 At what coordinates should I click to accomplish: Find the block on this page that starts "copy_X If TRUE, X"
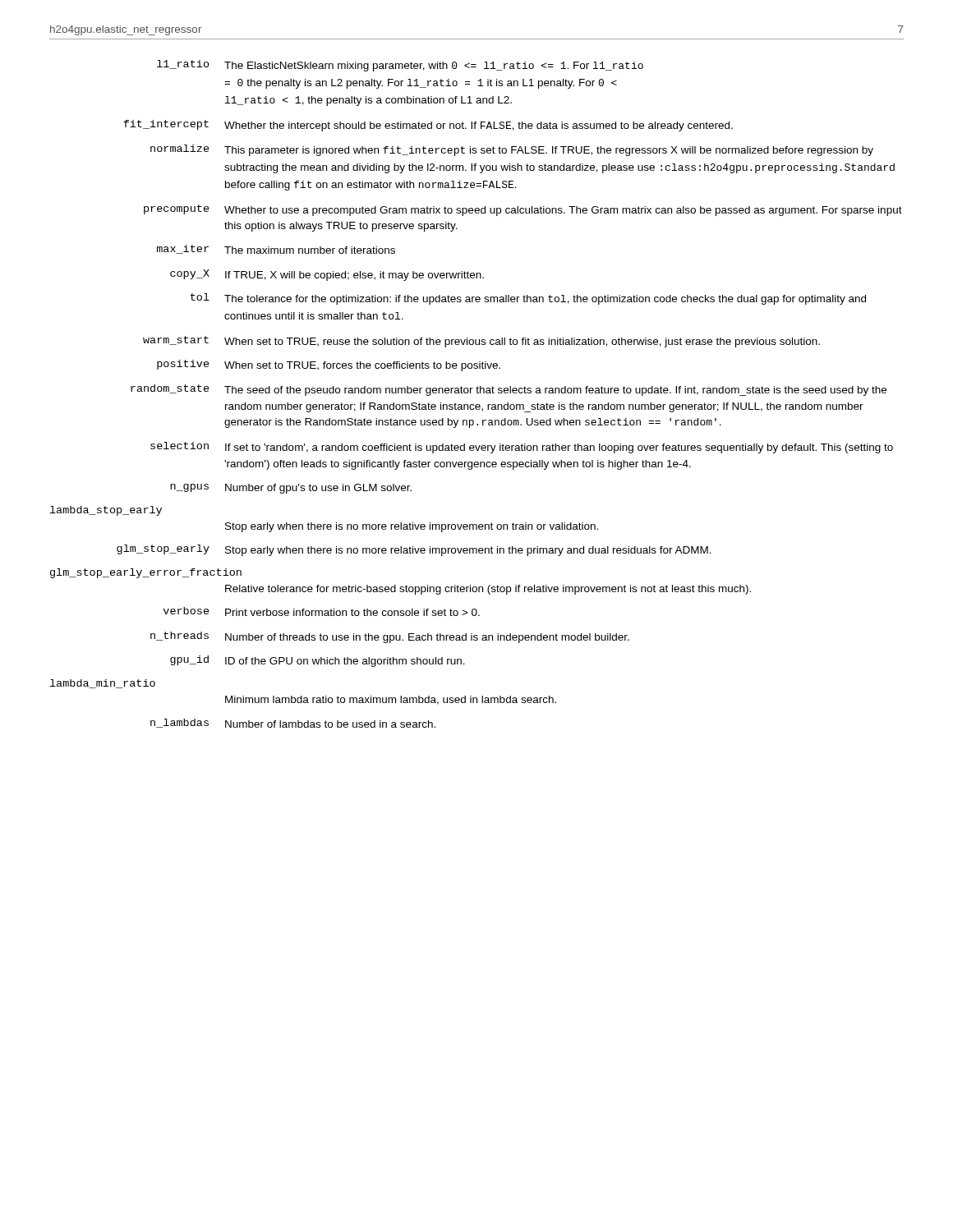[476, 275]
